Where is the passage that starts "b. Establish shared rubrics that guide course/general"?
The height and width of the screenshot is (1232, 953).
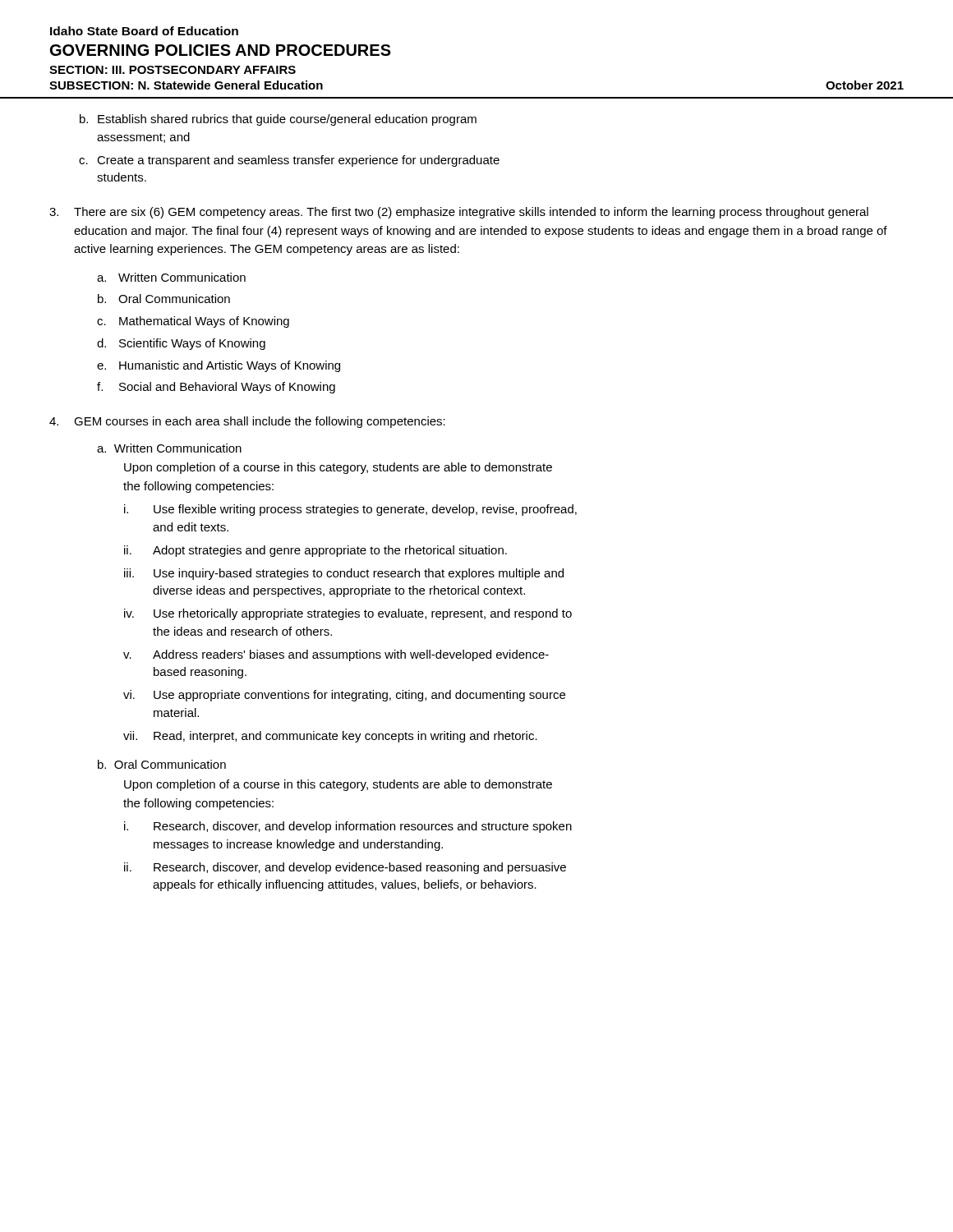click(278, 120)
